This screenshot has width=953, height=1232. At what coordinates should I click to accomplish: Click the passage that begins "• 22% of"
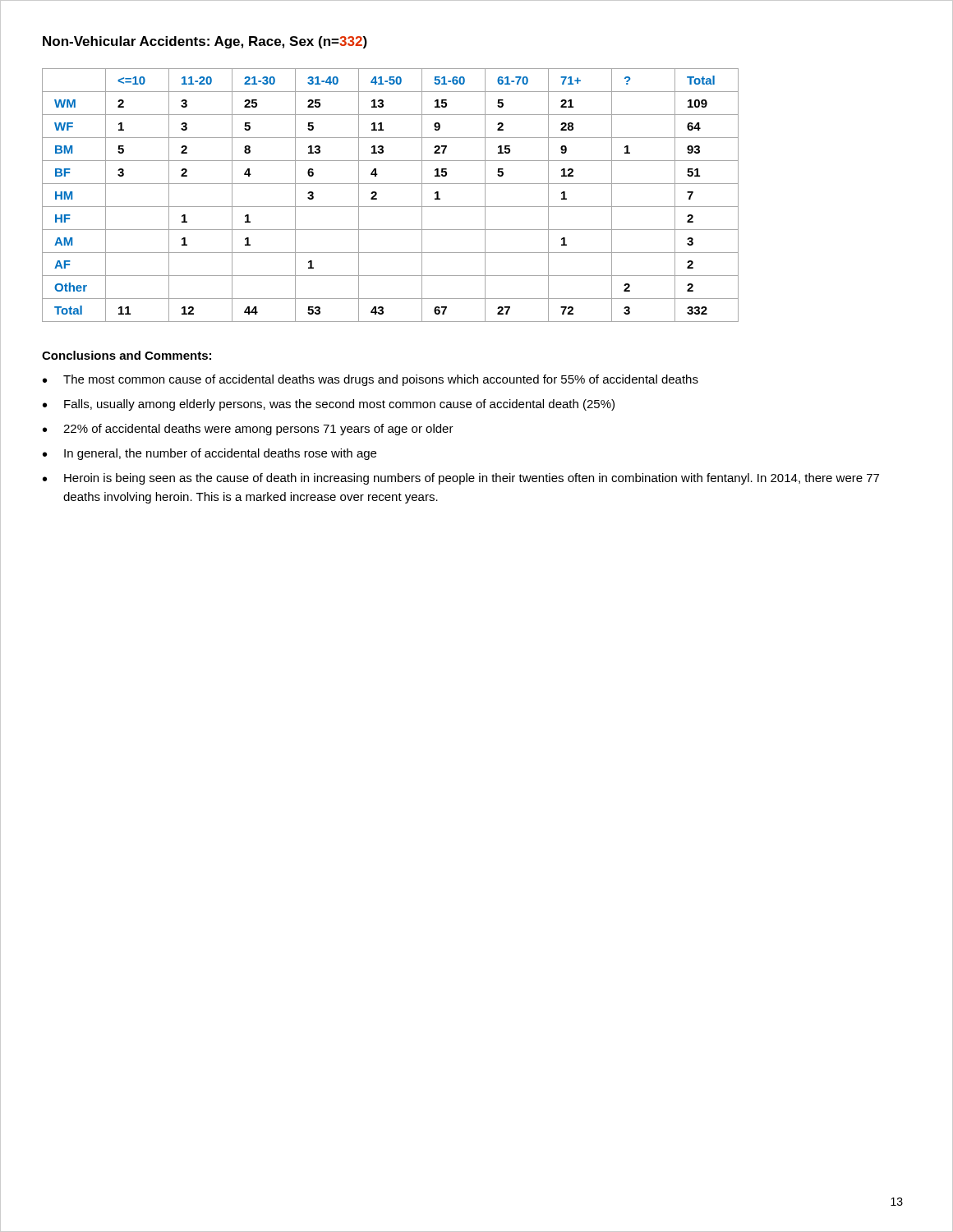point(247,430)
